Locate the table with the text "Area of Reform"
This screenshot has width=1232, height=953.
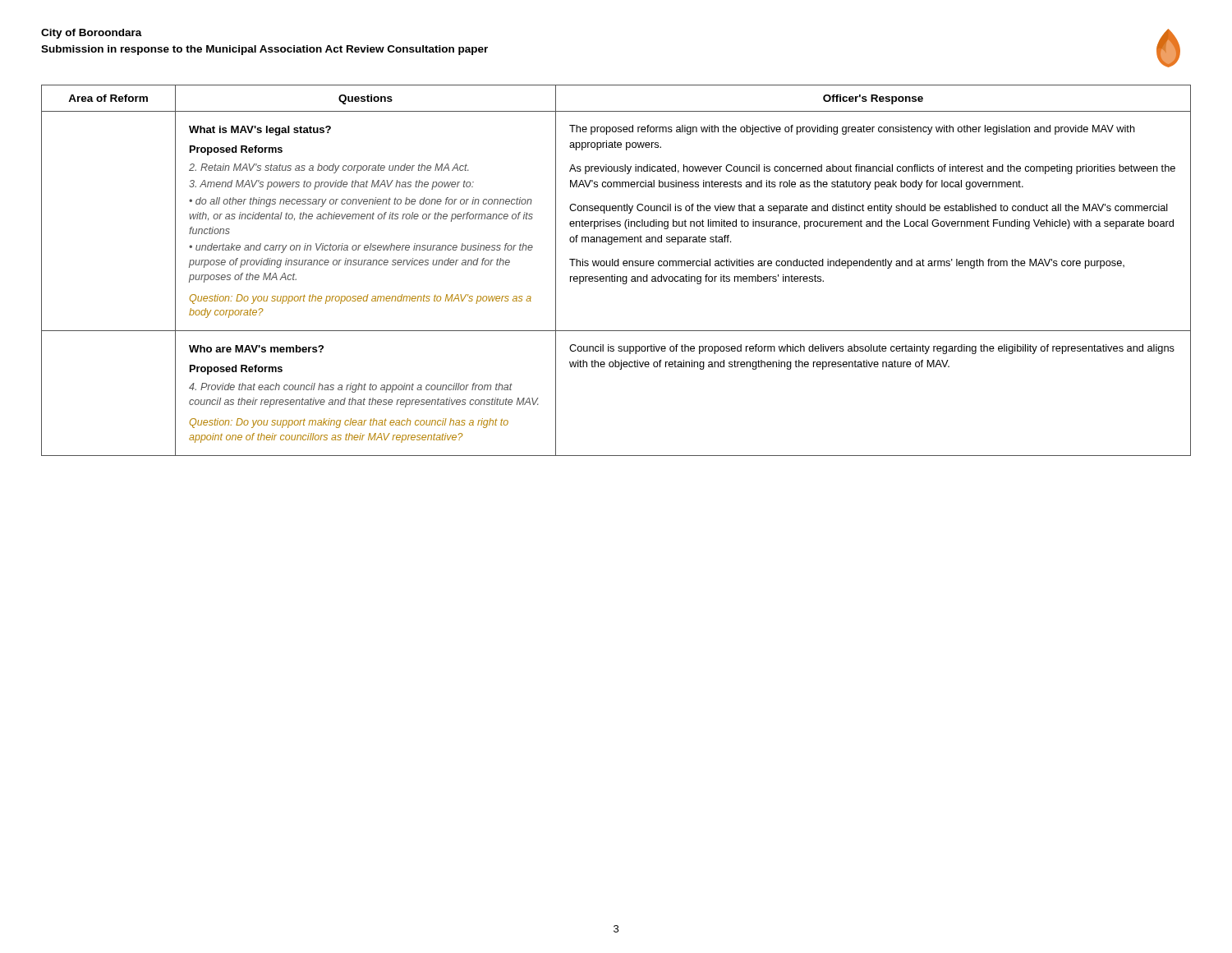616,270
